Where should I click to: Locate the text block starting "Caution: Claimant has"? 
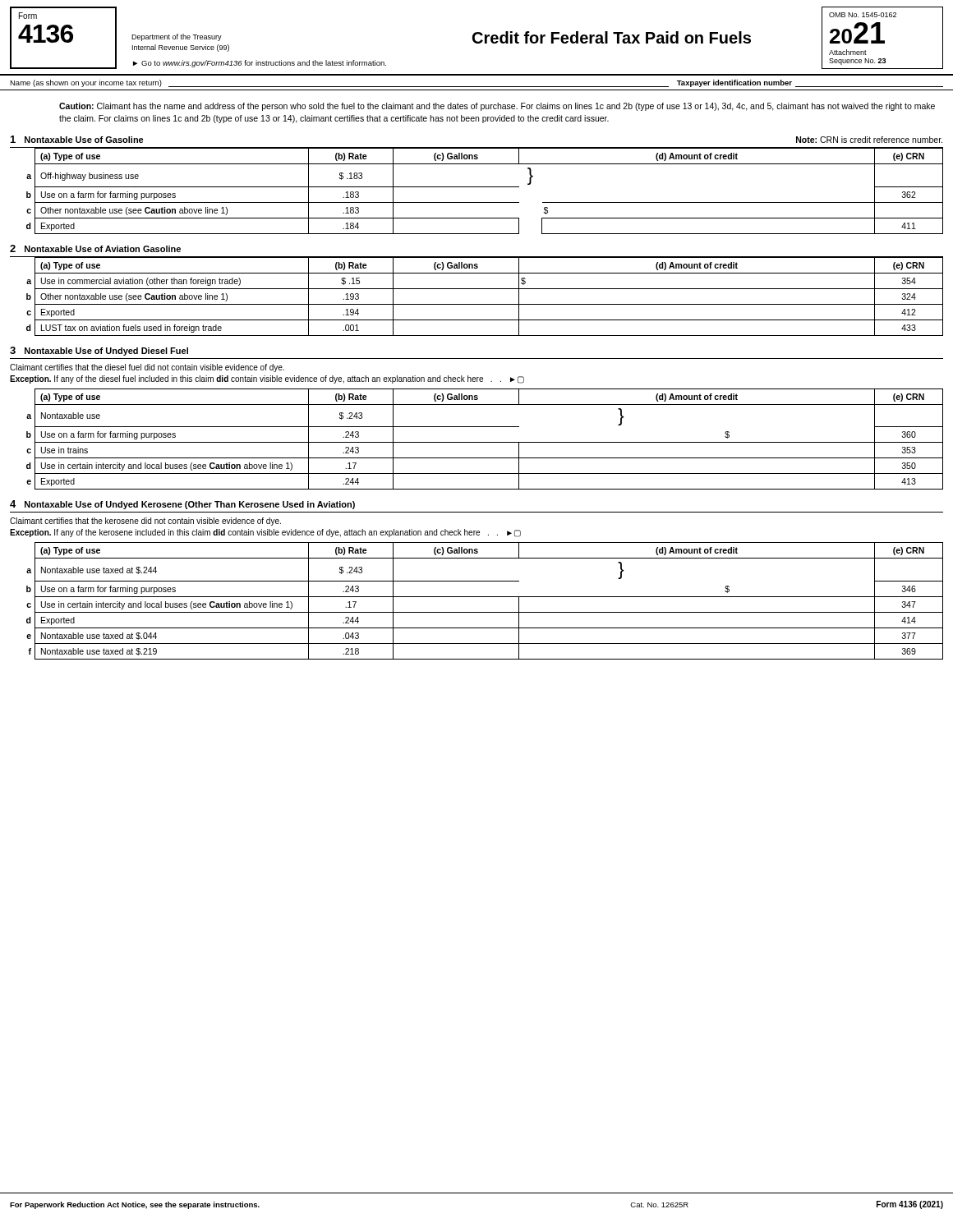497,112
